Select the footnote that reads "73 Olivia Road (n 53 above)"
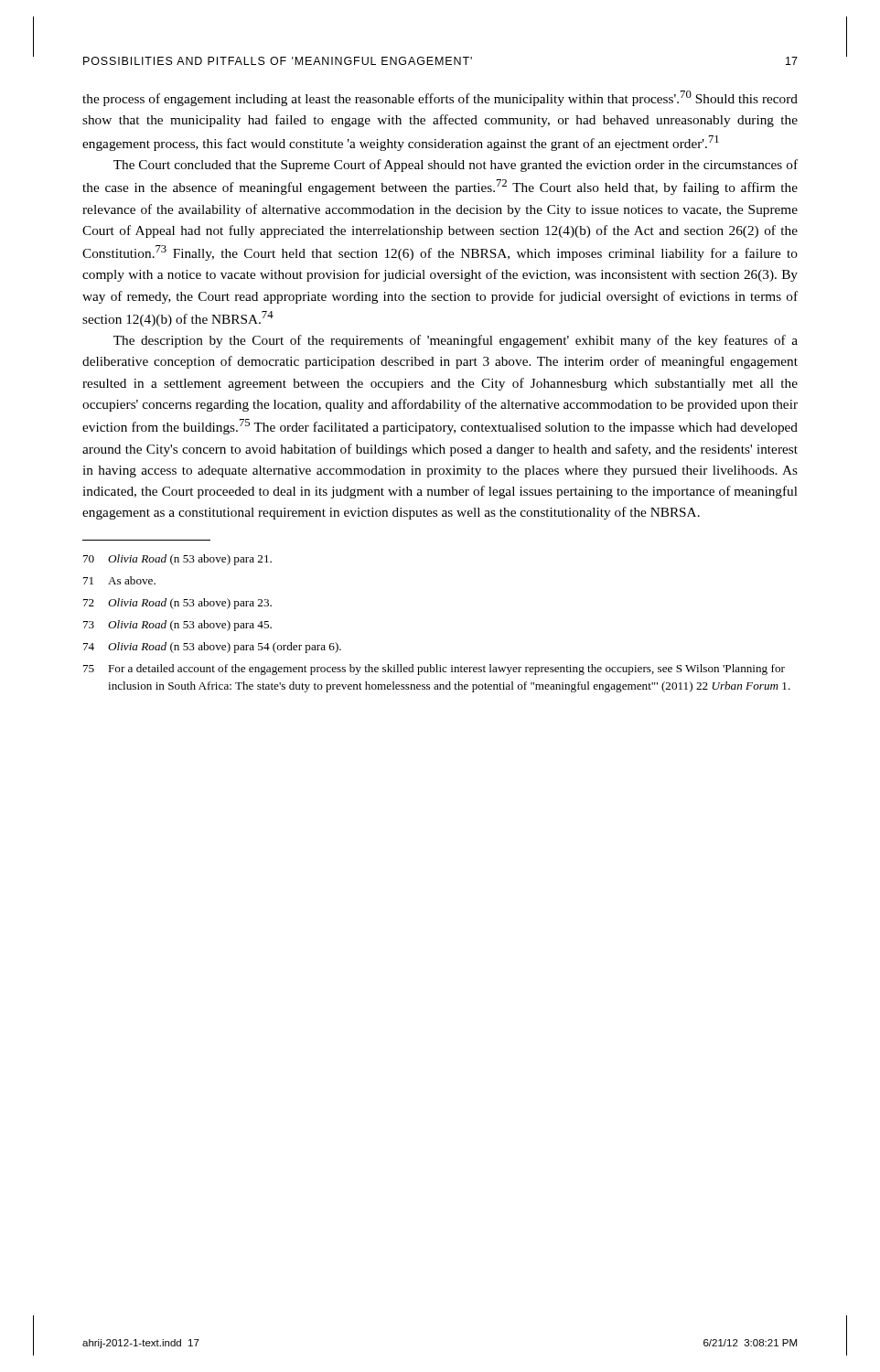880x1372 pixels. coord(177,626)
